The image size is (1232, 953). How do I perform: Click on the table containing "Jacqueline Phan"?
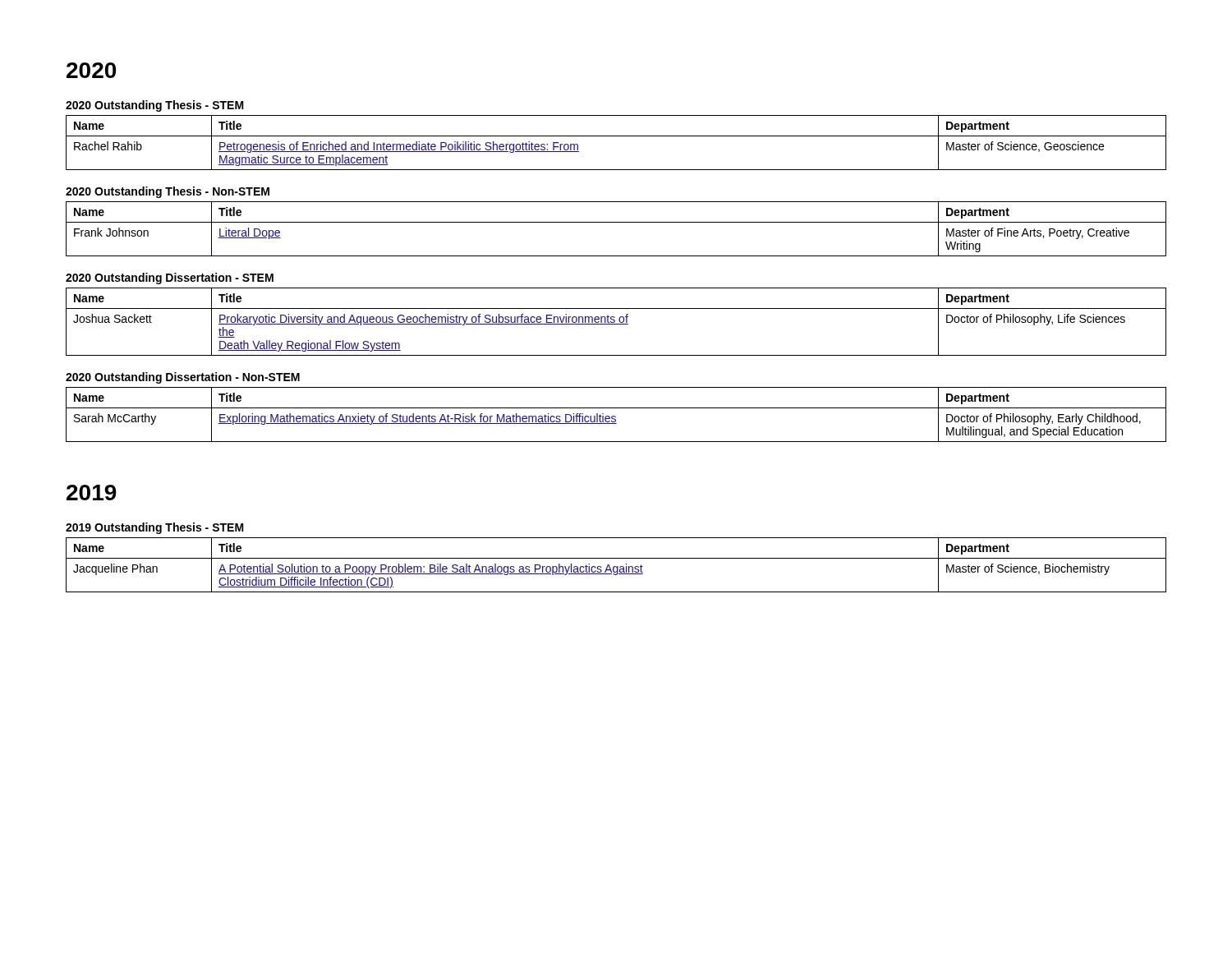(616, 565)
